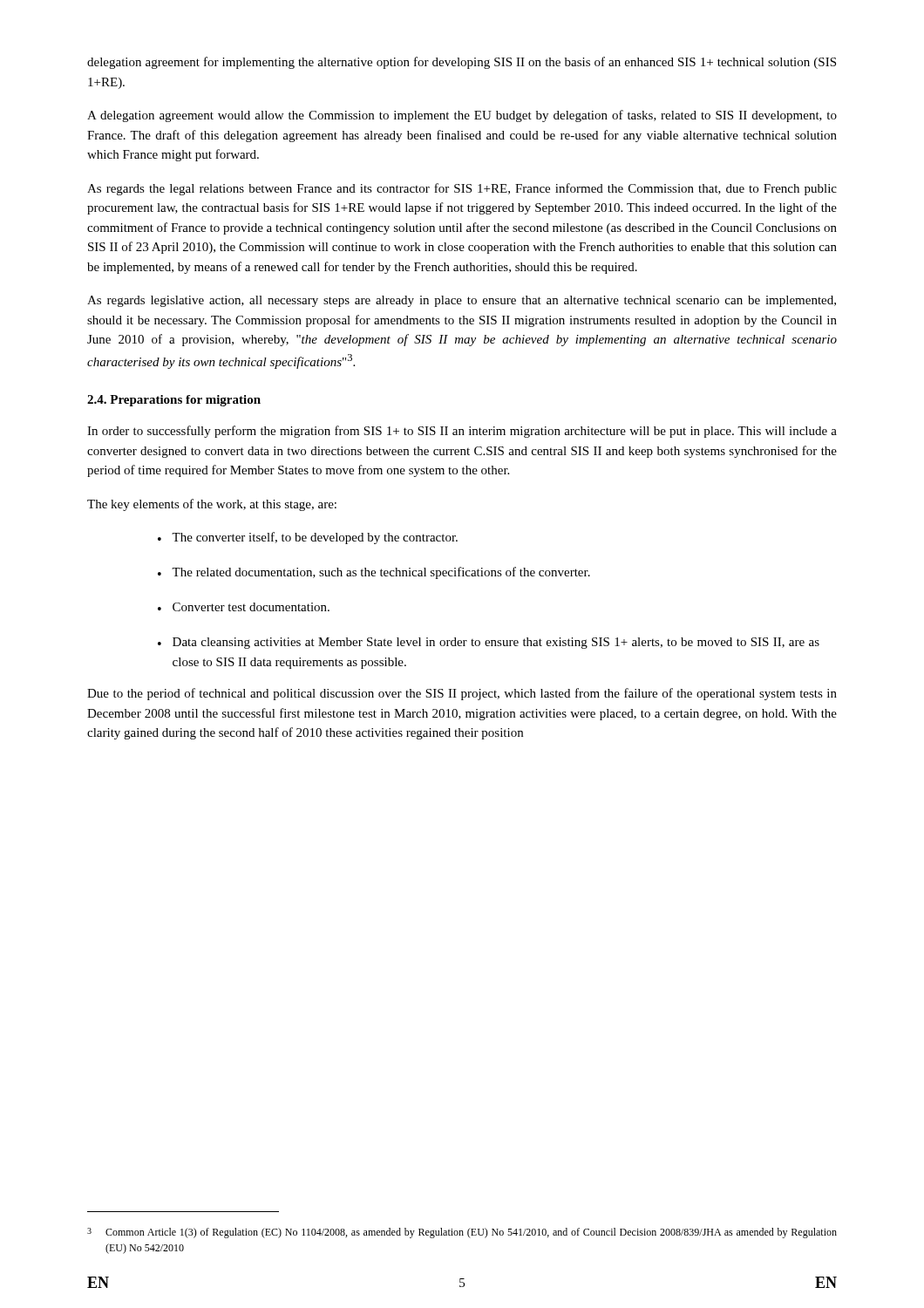
Task: Click on the passage starting "The key elements"
Action: pyautogui.click(x=212, y=504)
